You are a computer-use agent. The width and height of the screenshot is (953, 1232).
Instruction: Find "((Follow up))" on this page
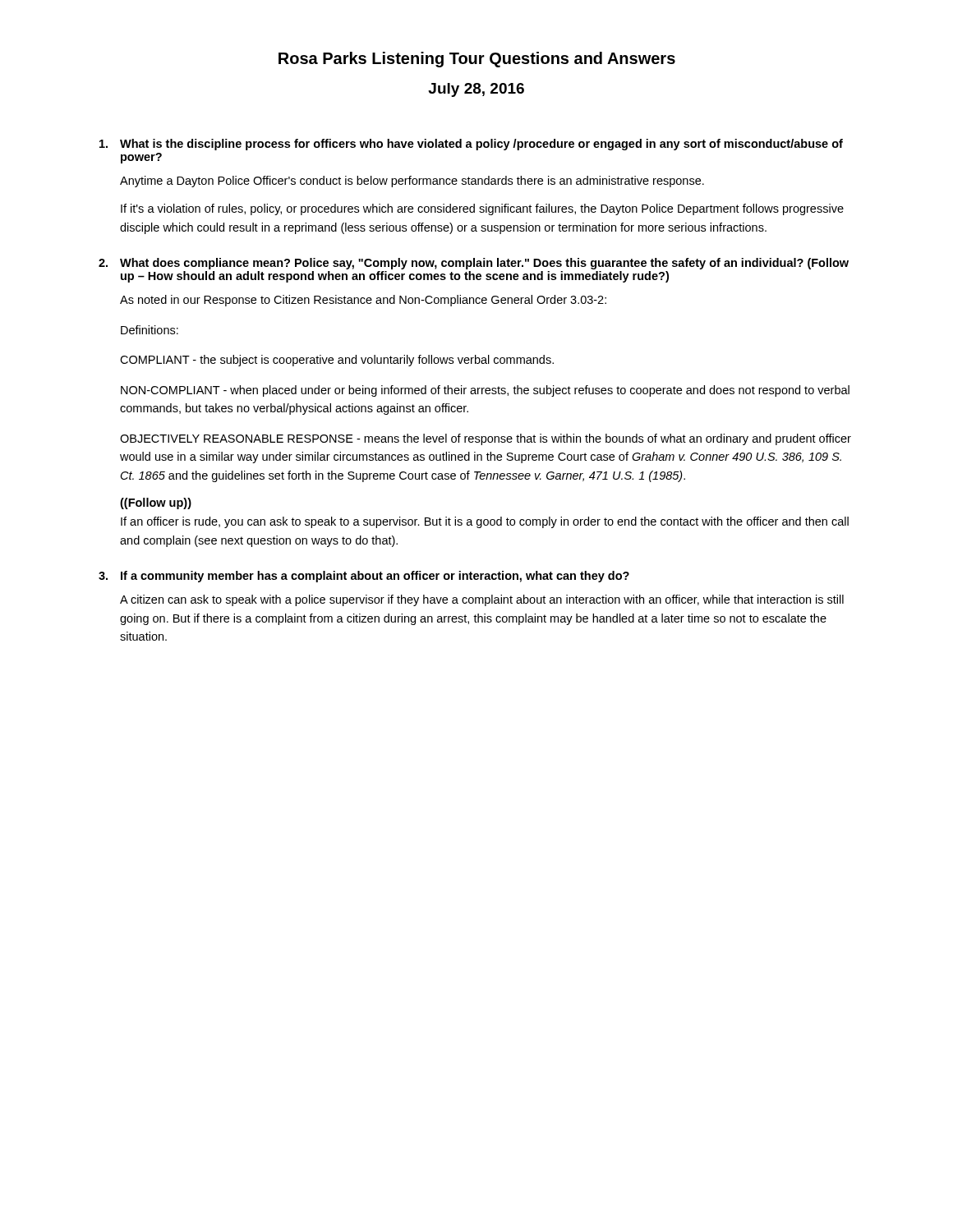coord(156,503)
